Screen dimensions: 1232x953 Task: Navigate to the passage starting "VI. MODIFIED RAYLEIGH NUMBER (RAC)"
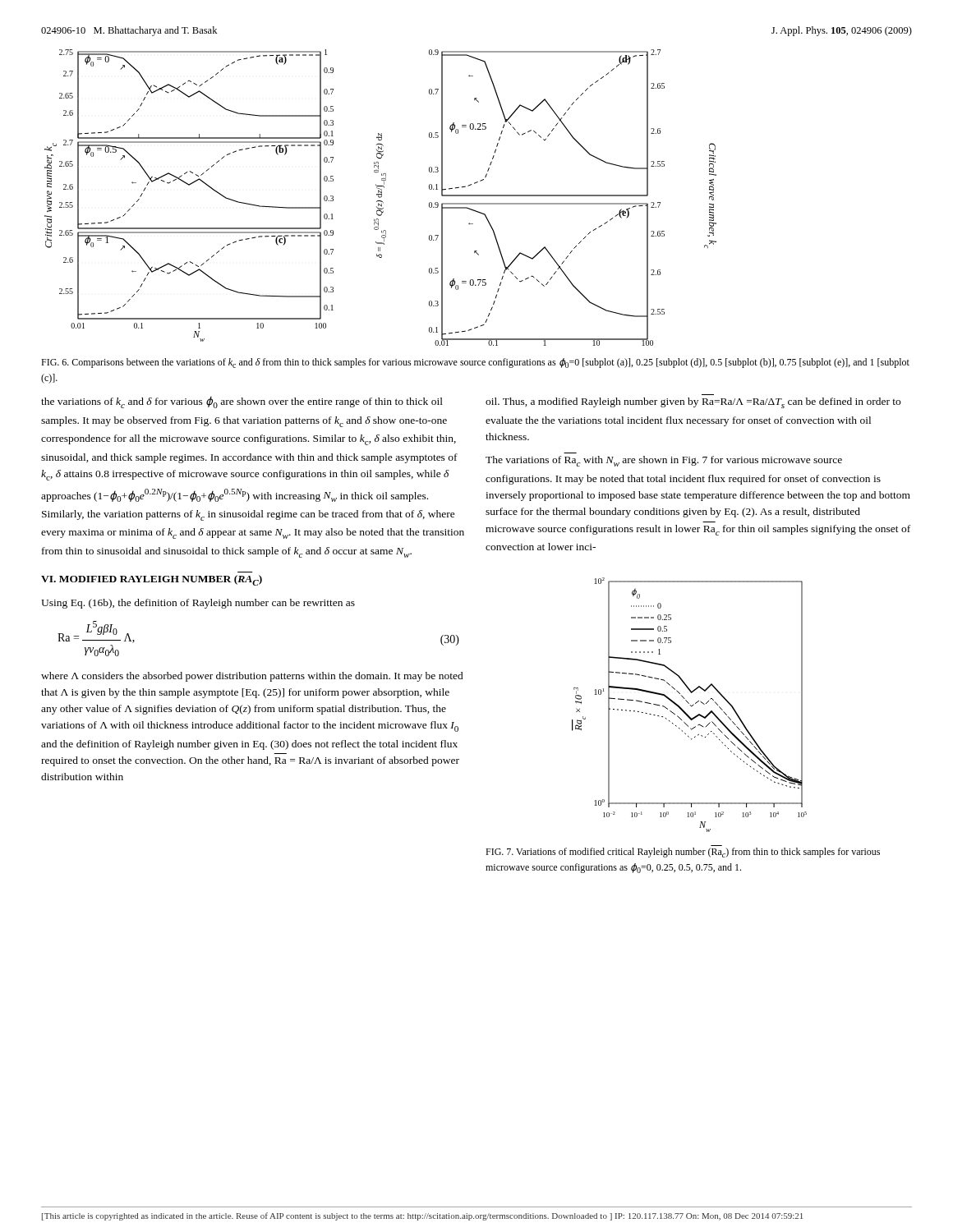(x=152, y=580)
